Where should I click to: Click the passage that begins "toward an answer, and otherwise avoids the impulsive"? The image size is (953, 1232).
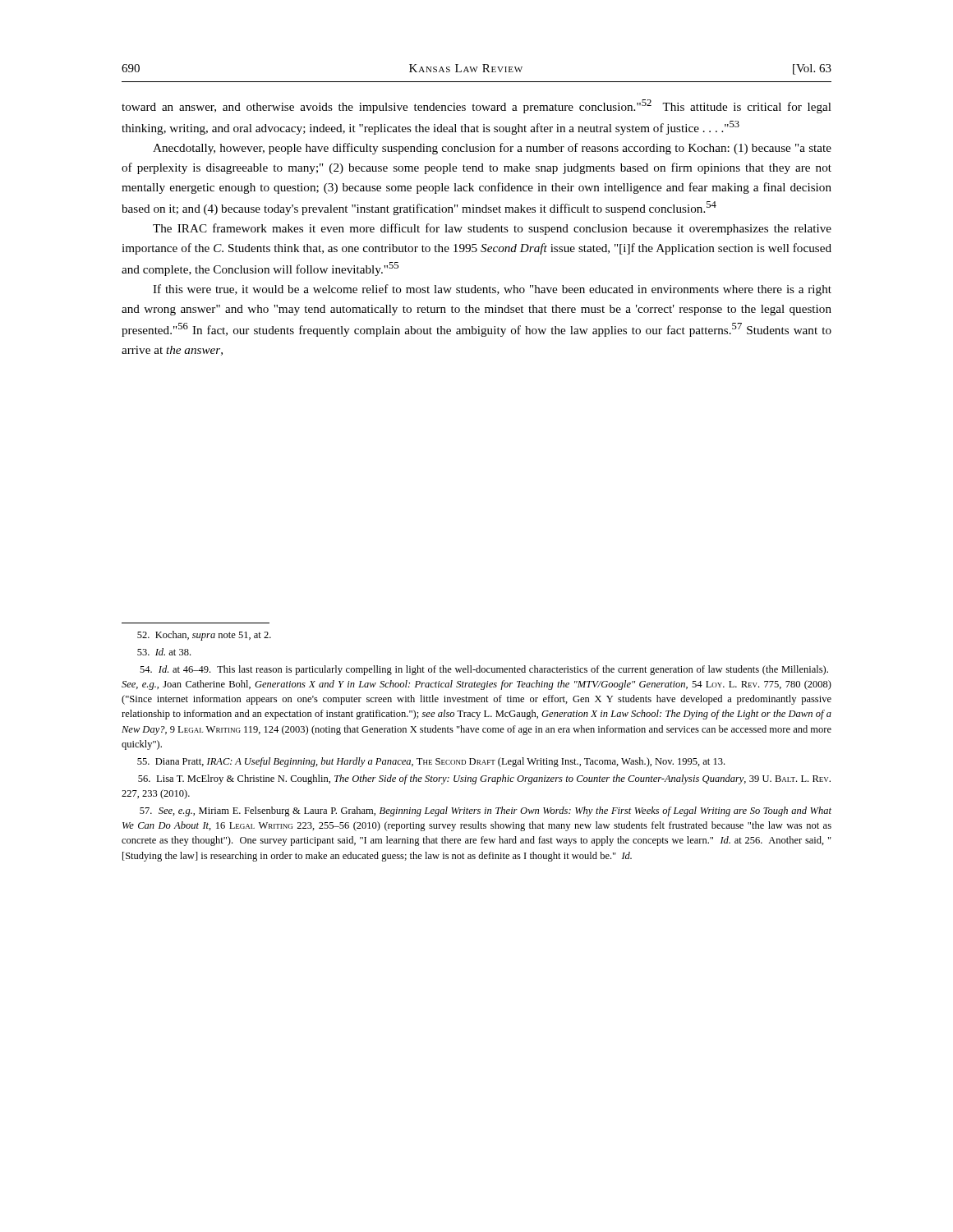(476, 227)
